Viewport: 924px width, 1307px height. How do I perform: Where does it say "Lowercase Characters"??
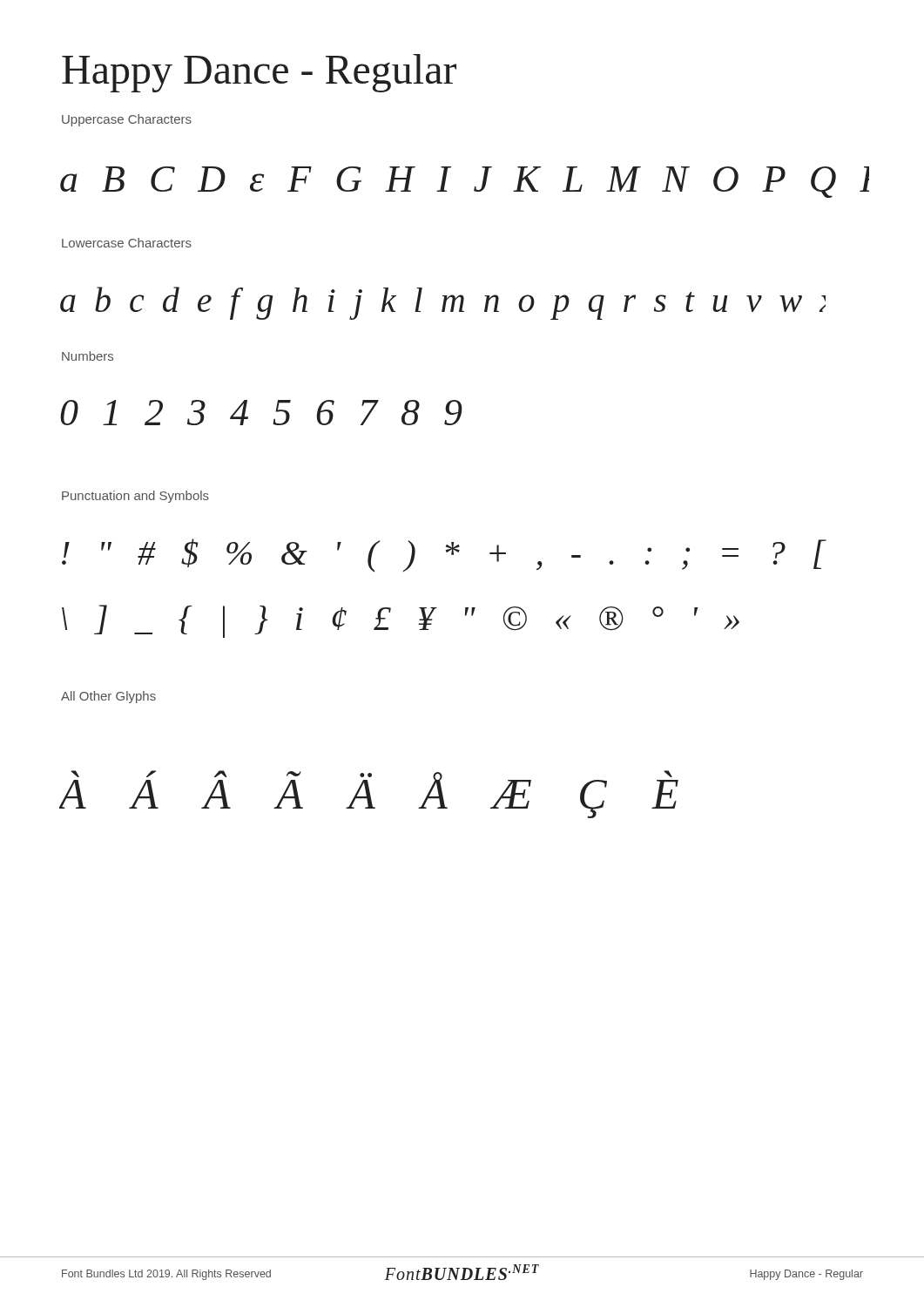tap(126, 243)
